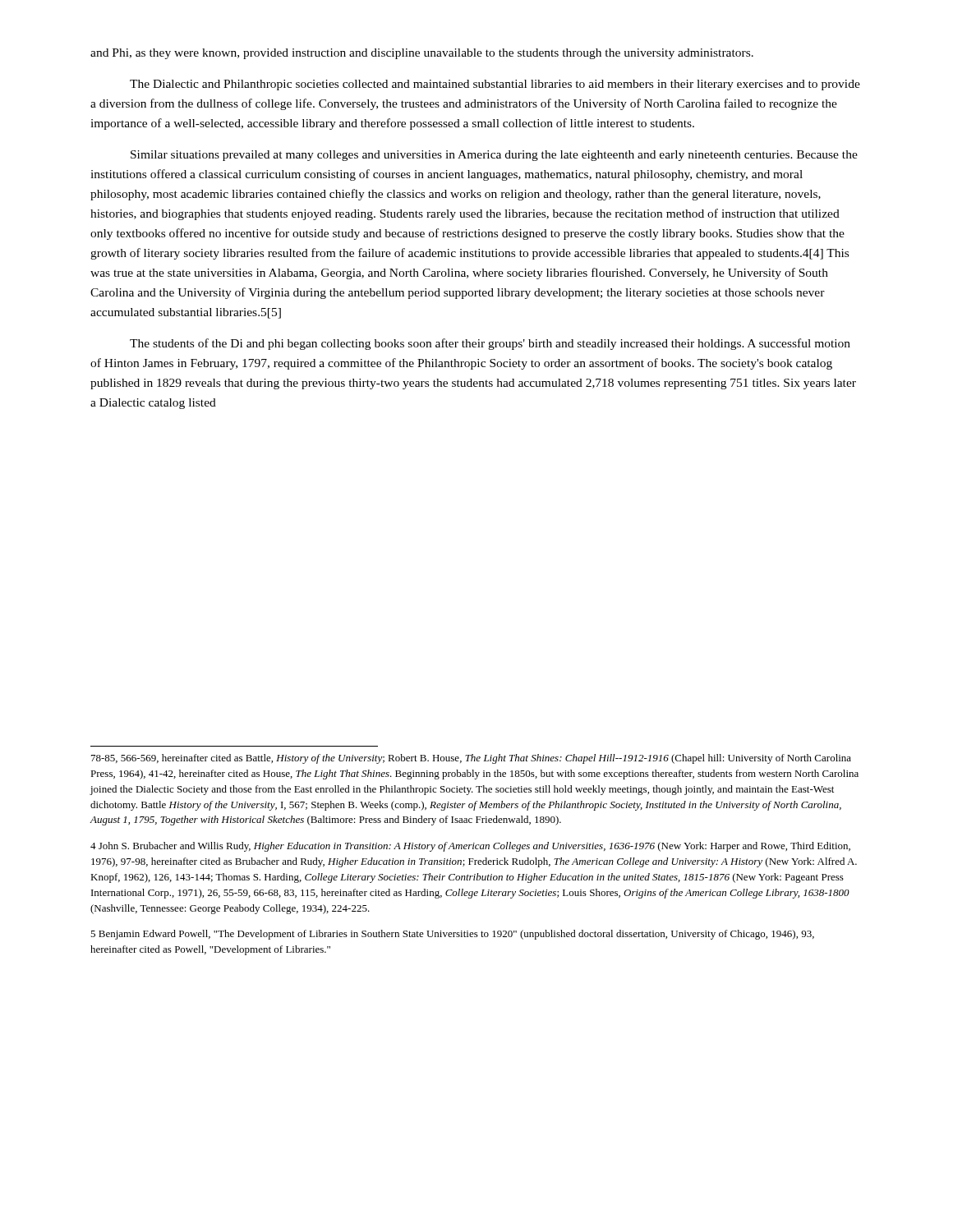Where is the passage that starts "4 John S."?
The width and height of the screenshot is (953, 1232).
pos(476,877)
